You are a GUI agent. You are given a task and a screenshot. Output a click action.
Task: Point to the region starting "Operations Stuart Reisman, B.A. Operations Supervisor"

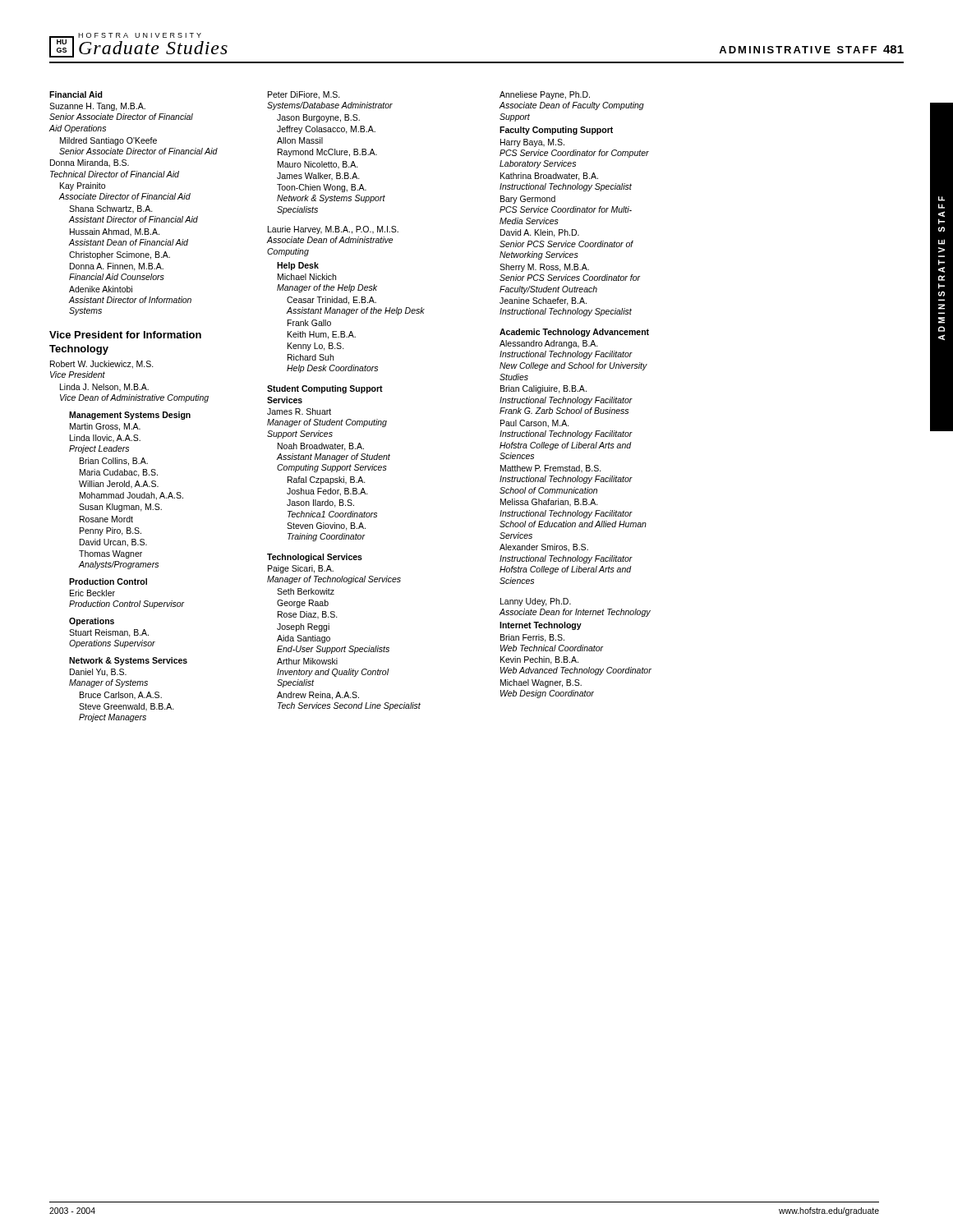click(92, 622)
